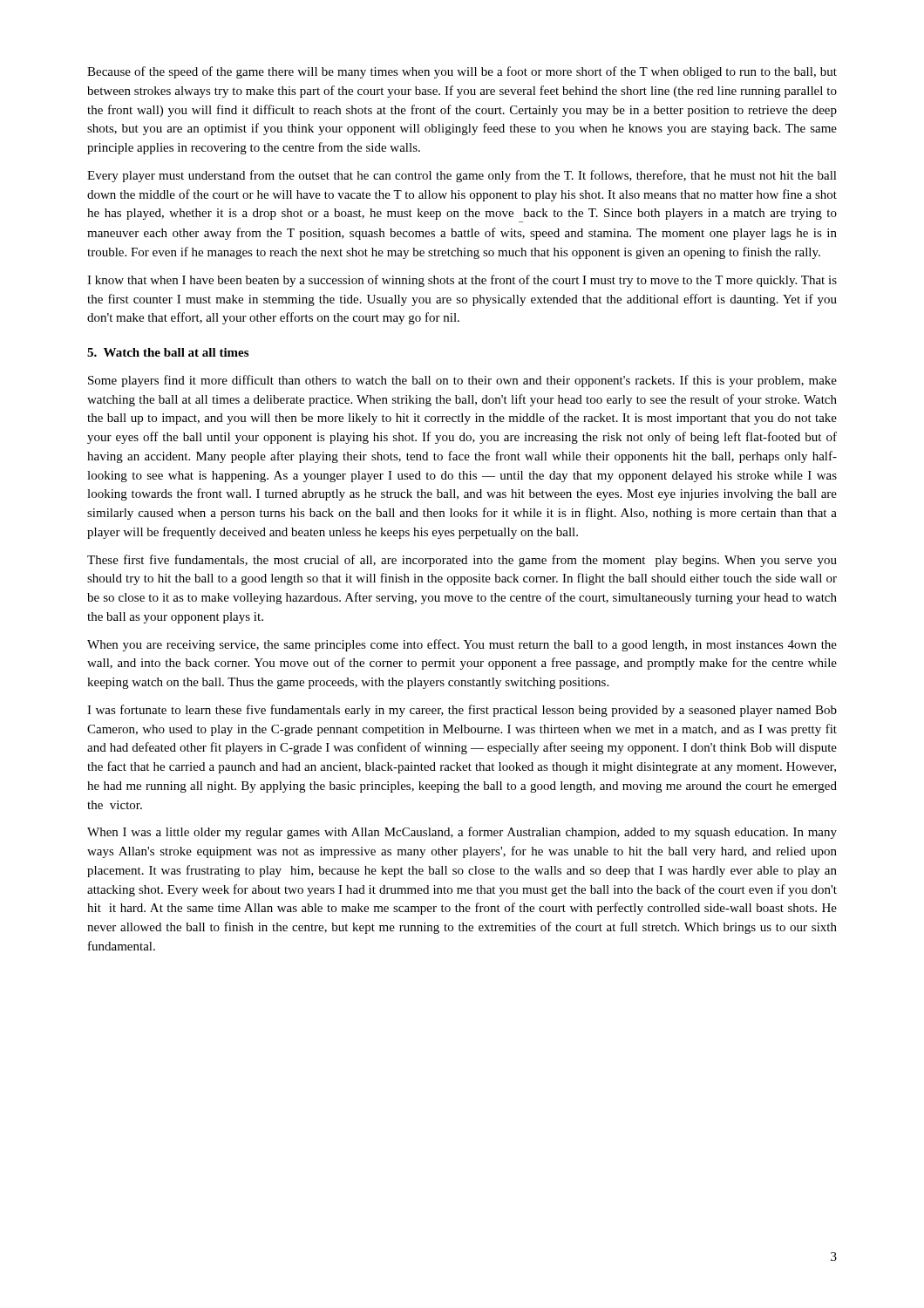This screenshot has height=1308, width=924.
Task: Point to the block beginning "I know that when I have been beaten"
Action: coord(462,300)
